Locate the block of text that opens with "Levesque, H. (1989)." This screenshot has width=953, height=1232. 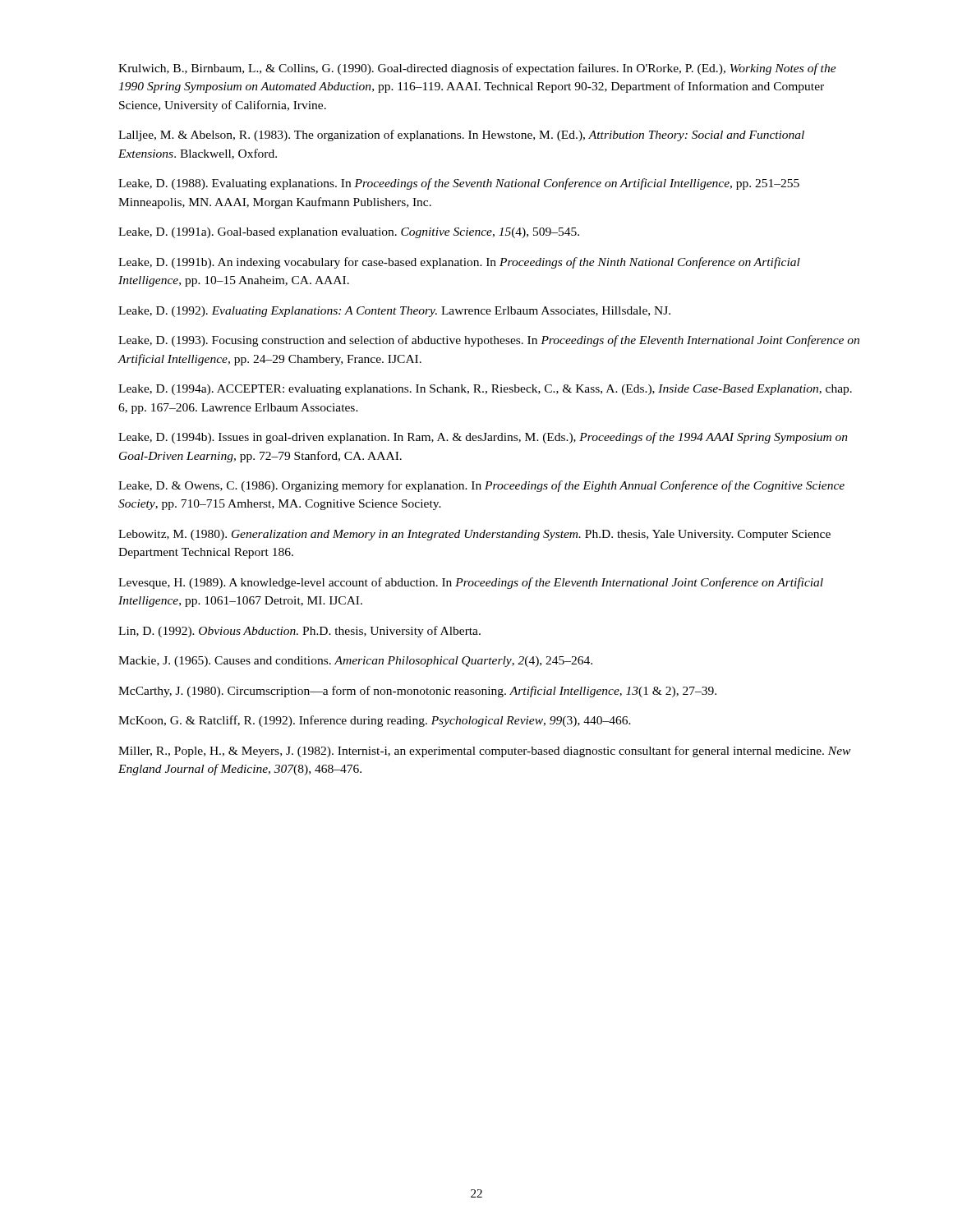[x=476, y=592]
